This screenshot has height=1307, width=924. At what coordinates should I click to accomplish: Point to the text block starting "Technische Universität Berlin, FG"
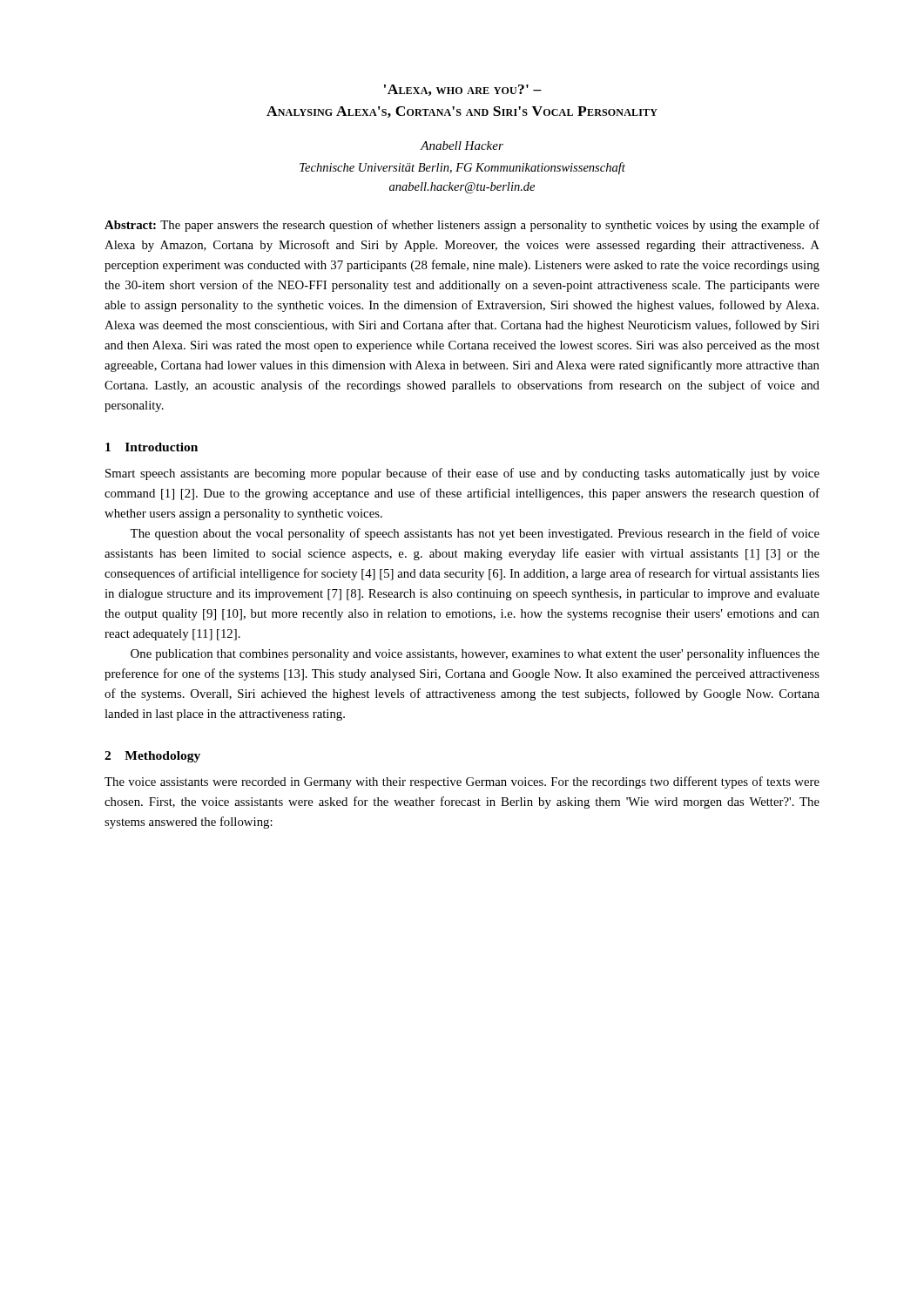[462, 177]
